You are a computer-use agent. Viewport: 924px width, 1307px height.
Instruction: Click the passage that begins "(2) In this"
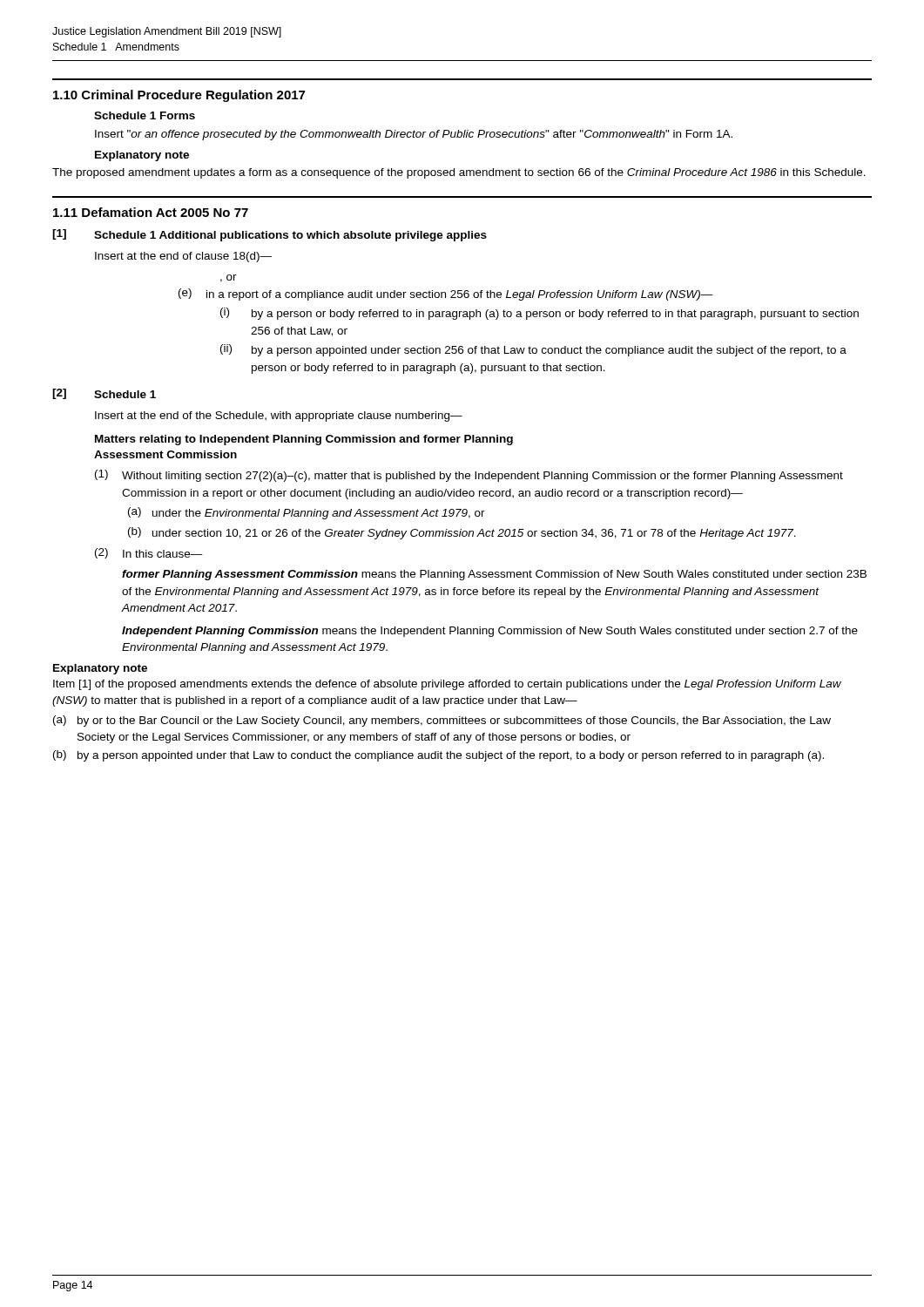pyautogui.click(x=149, y=553)
